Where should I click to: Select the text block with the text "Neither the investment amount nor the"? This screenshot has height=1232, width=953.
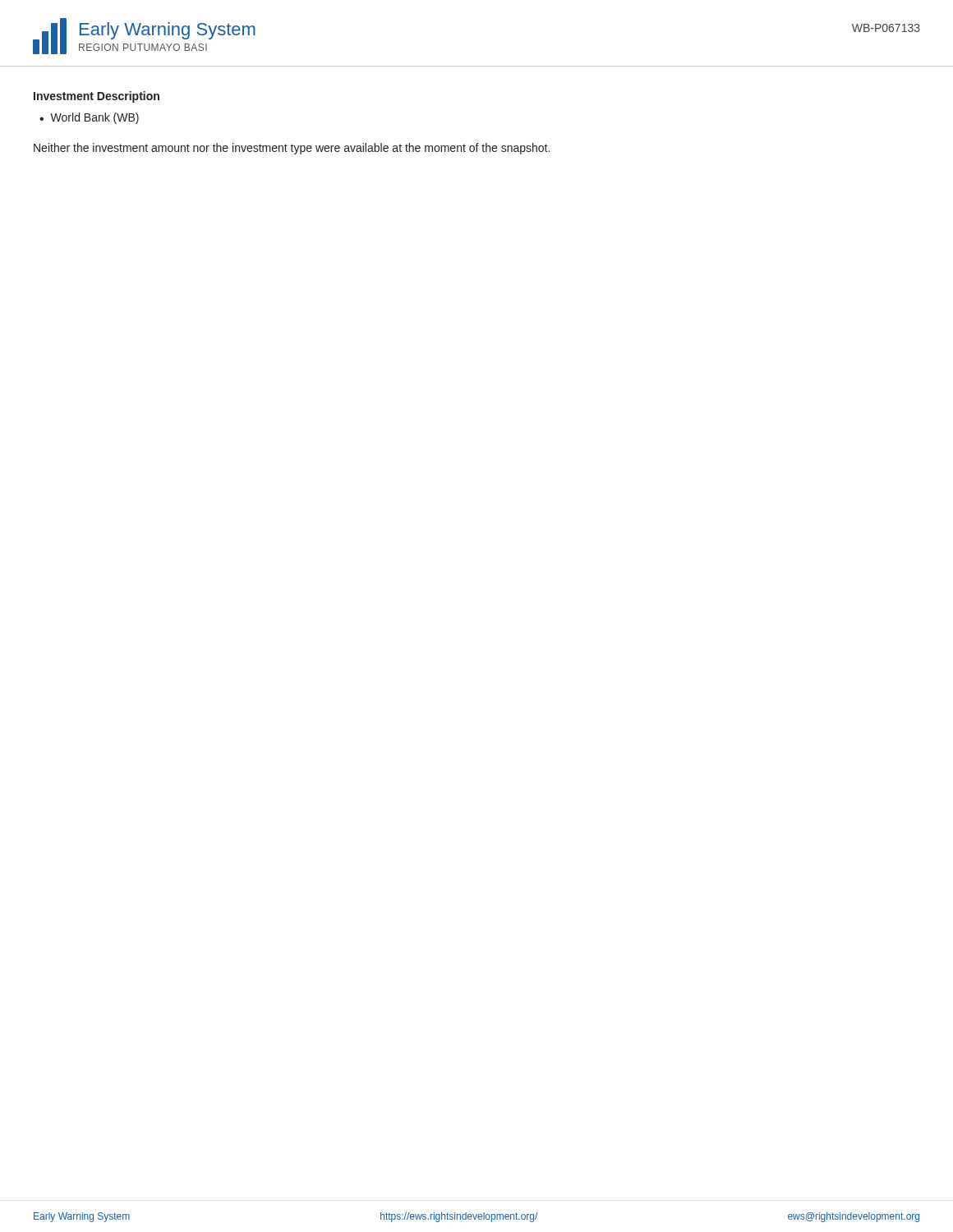pos(292,148)
